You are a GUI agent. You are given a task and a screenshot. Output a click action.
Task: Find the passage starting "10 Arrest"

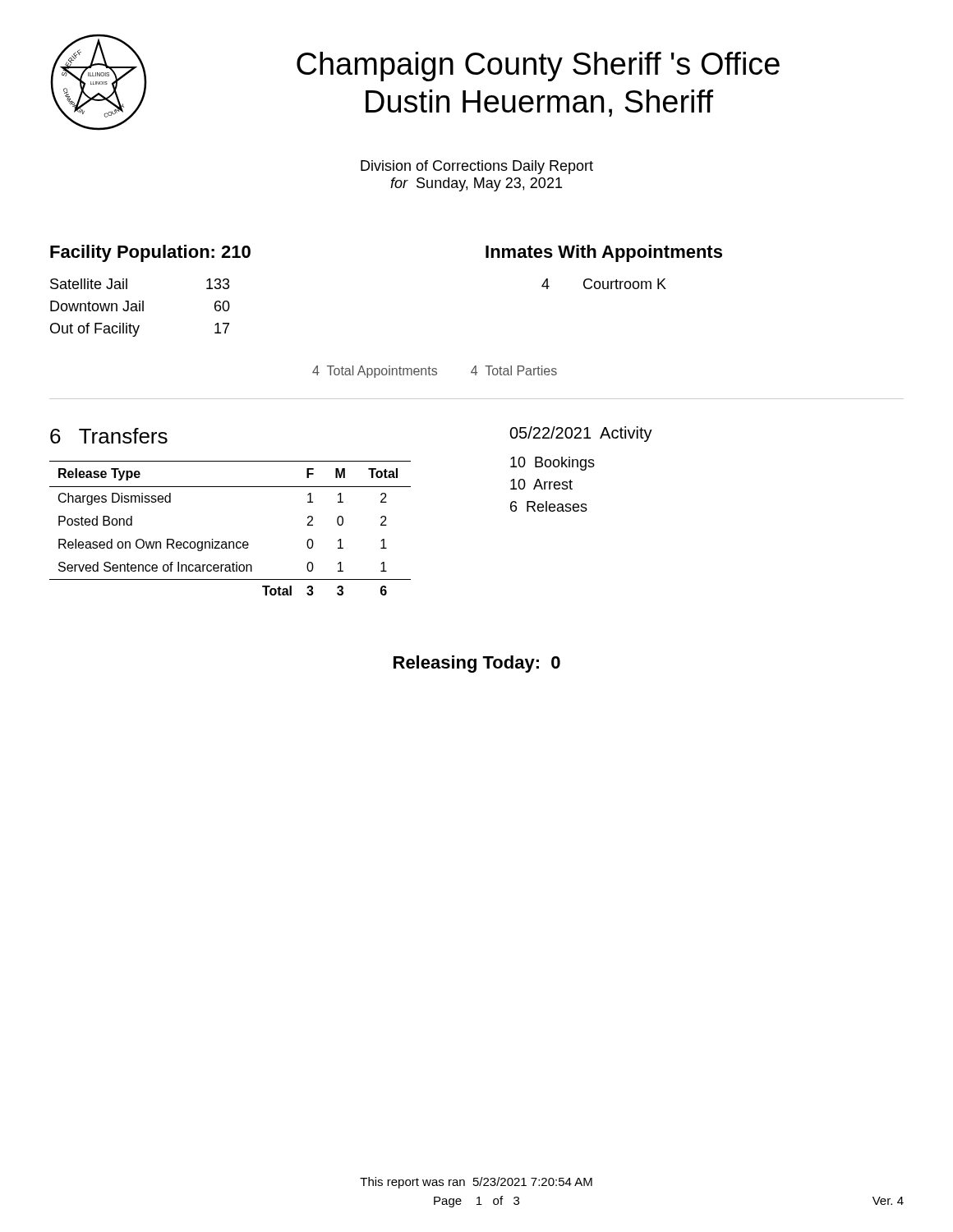click(x=541, y=485)
